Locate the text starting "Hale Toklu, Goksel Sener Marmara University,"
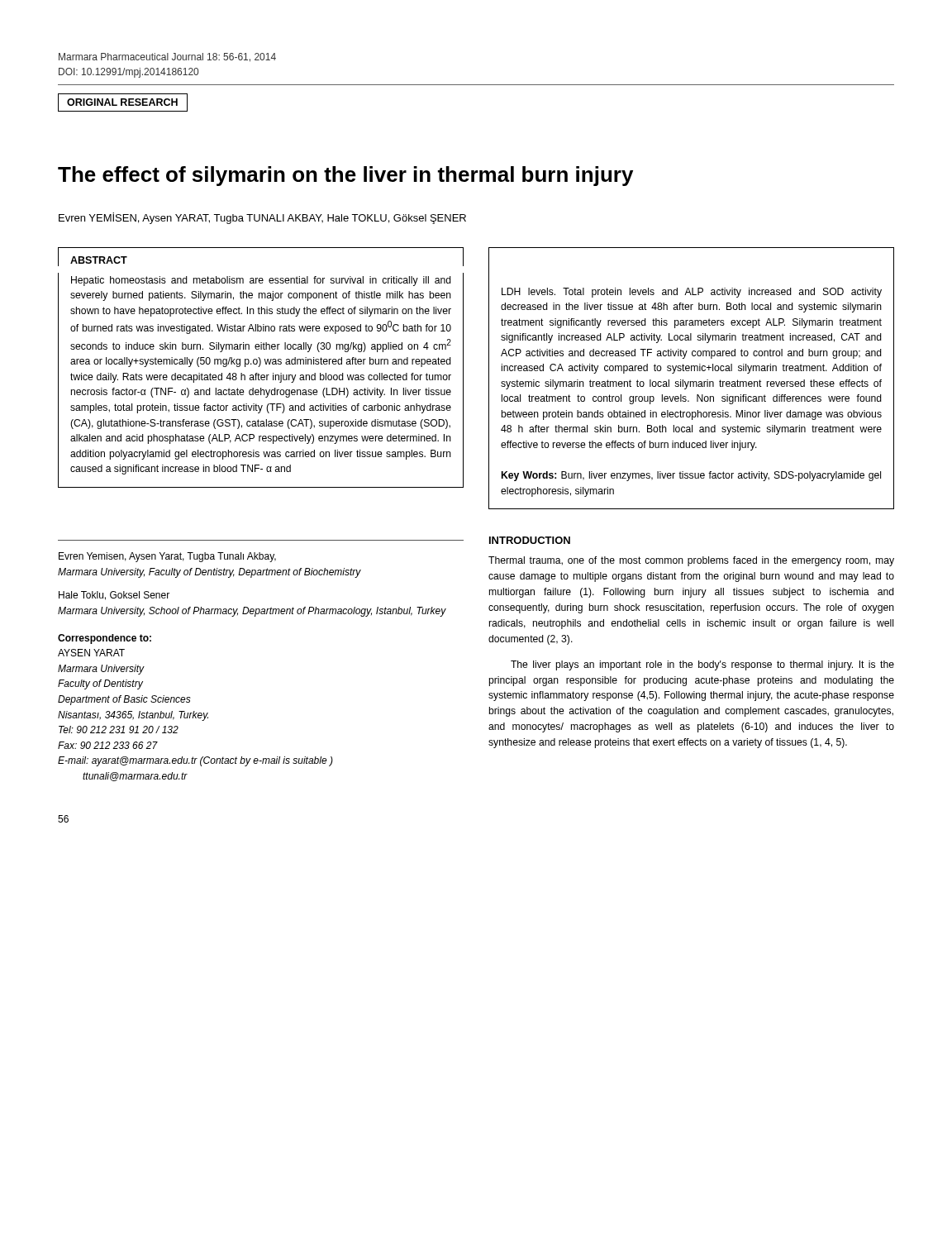The height and width of the screenshot is (1240, 952). pyautogui.click(x=252, y=603)
